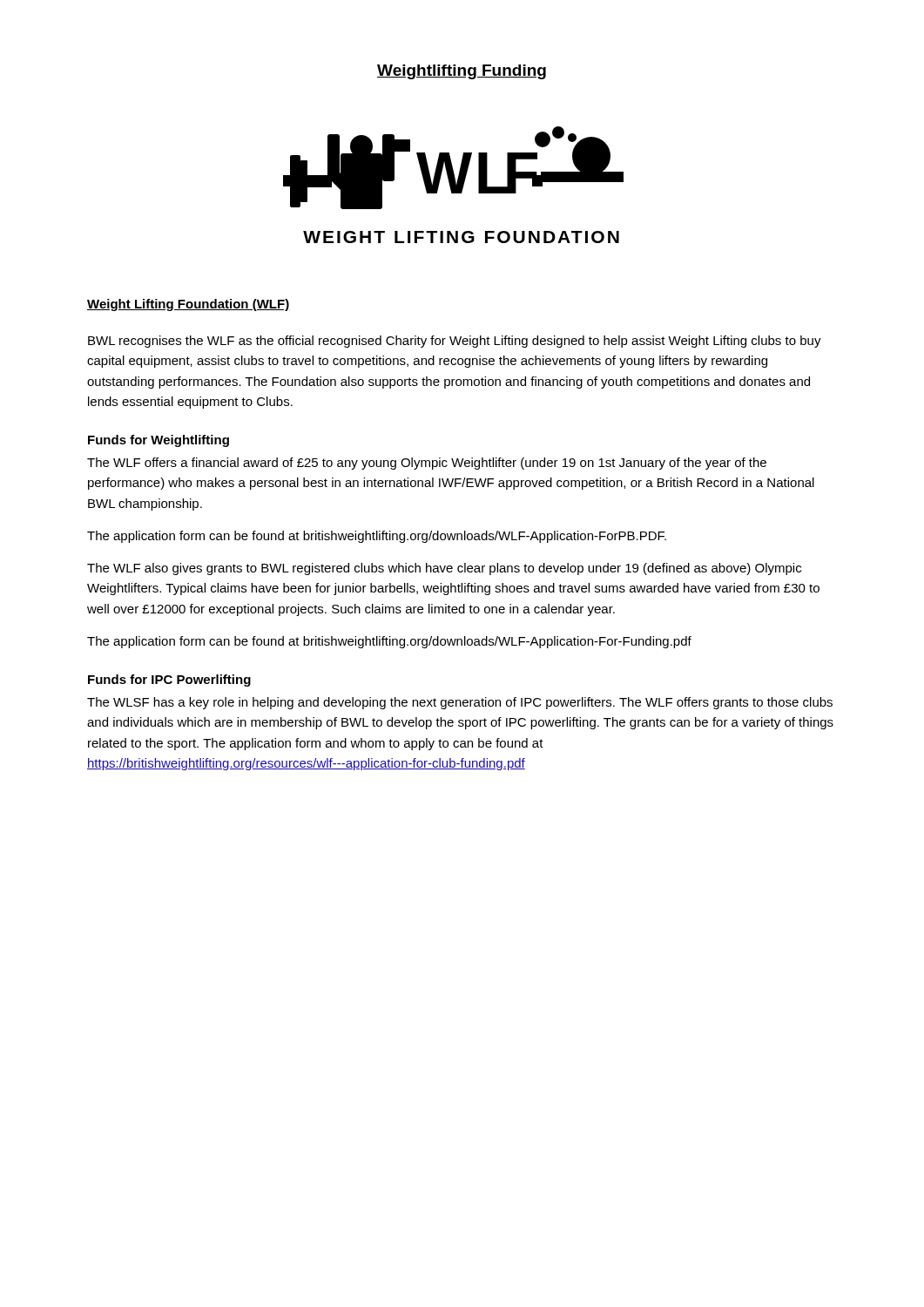Locate the logo
924x1307 pixels.
tap(462, 190)
